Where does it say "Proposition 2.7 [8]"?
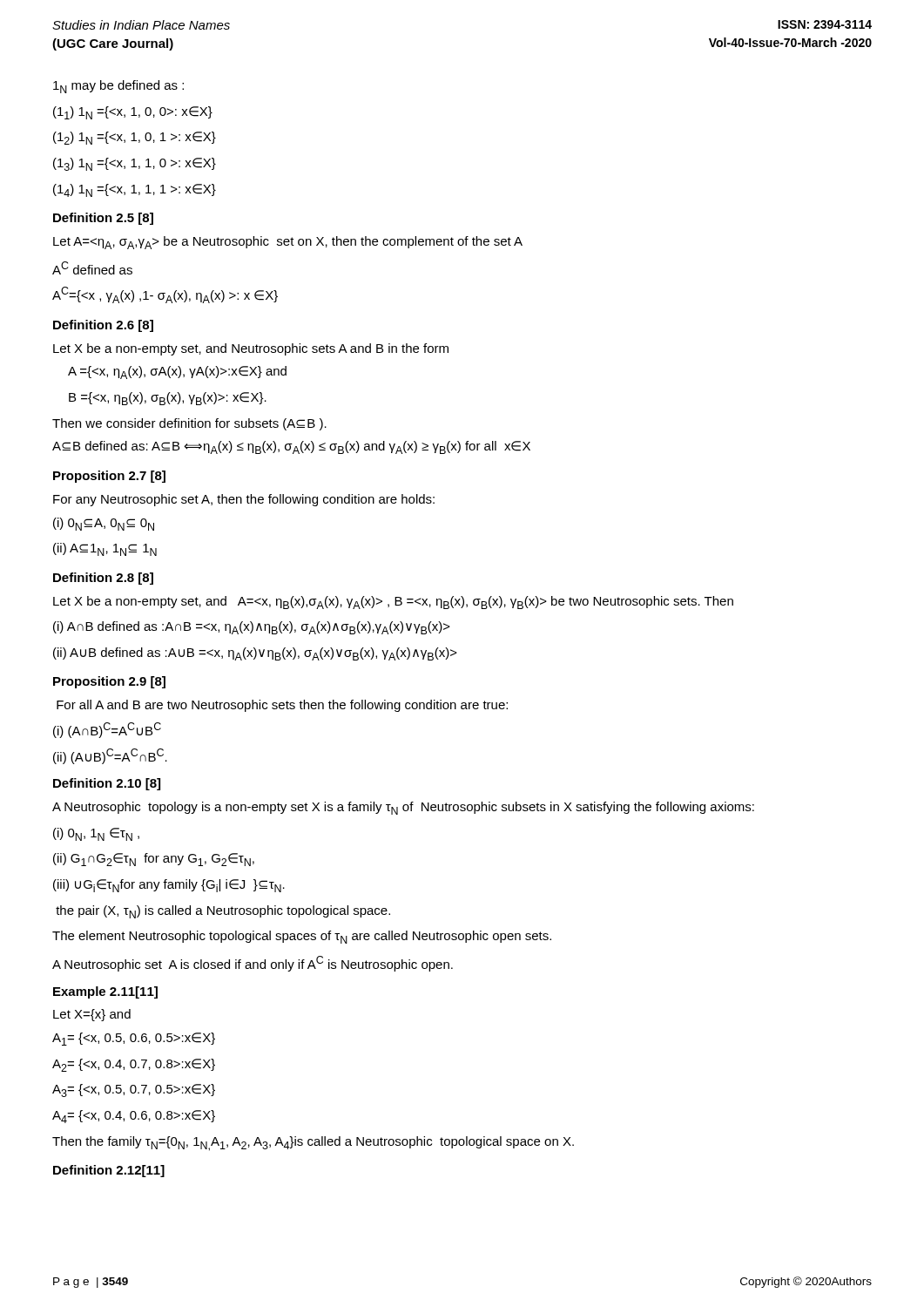 click(109, 475)
